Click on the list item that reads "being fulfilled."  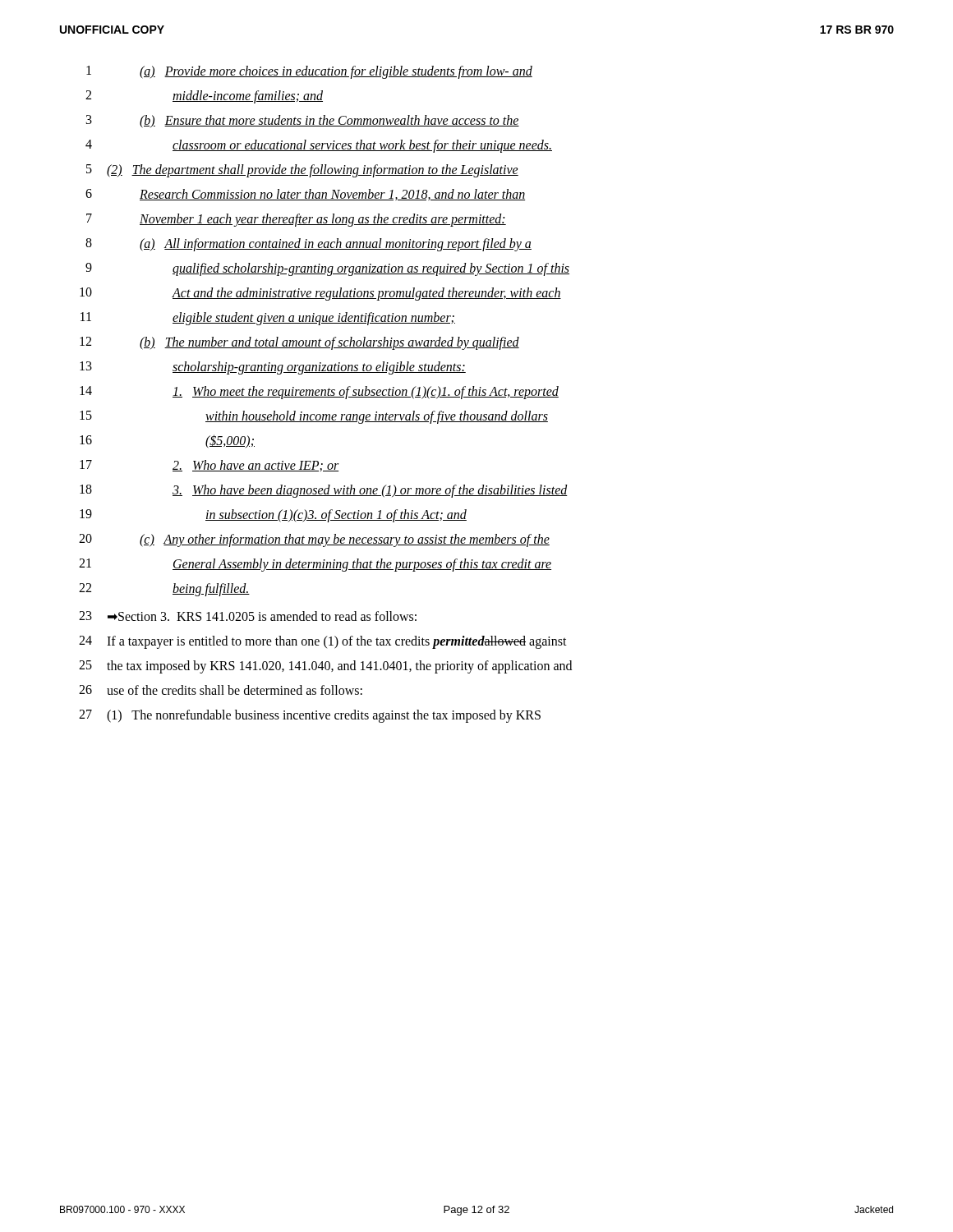[211, 588]
